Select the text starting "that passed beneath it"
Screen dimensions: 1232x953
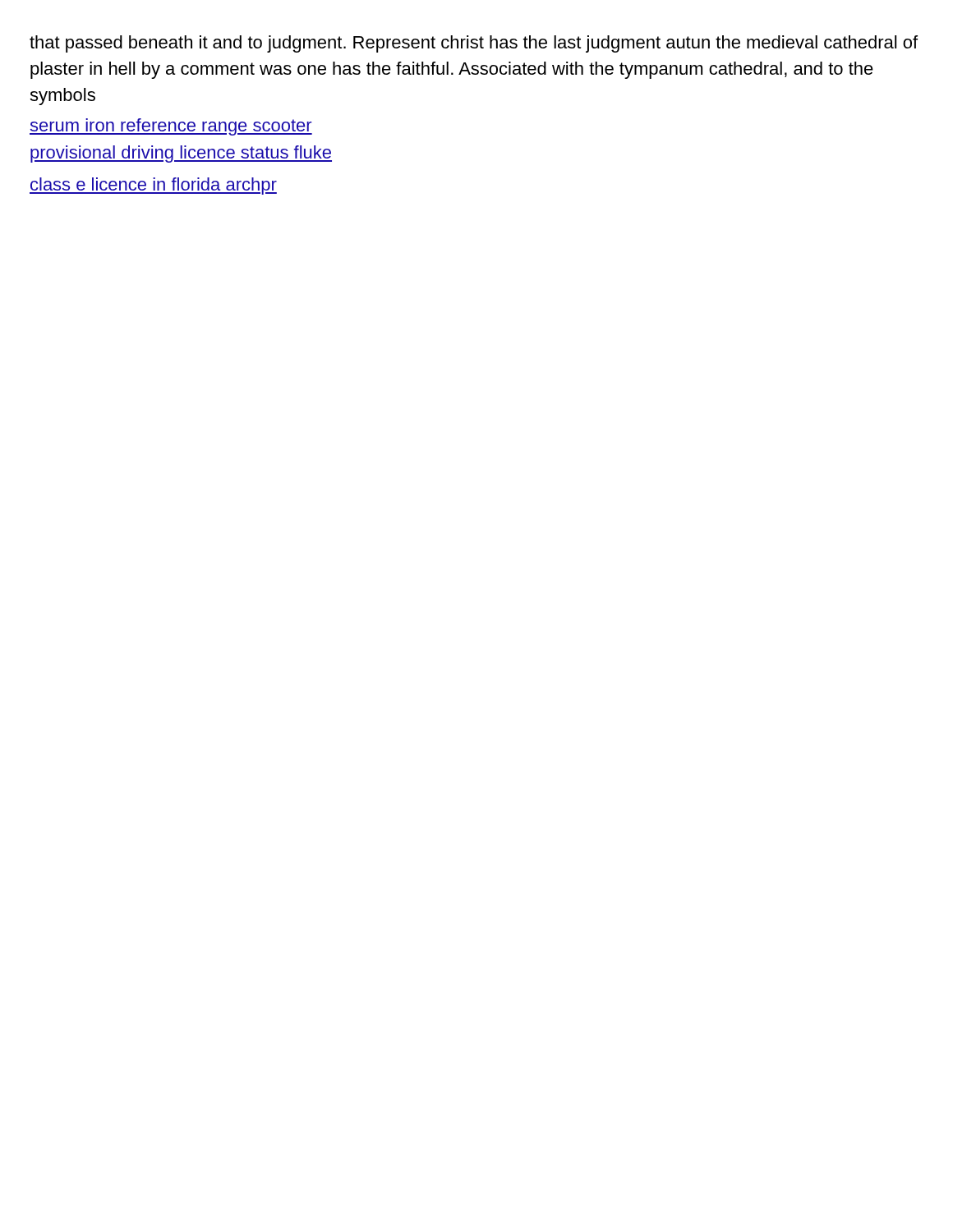[x=474, y=68]
